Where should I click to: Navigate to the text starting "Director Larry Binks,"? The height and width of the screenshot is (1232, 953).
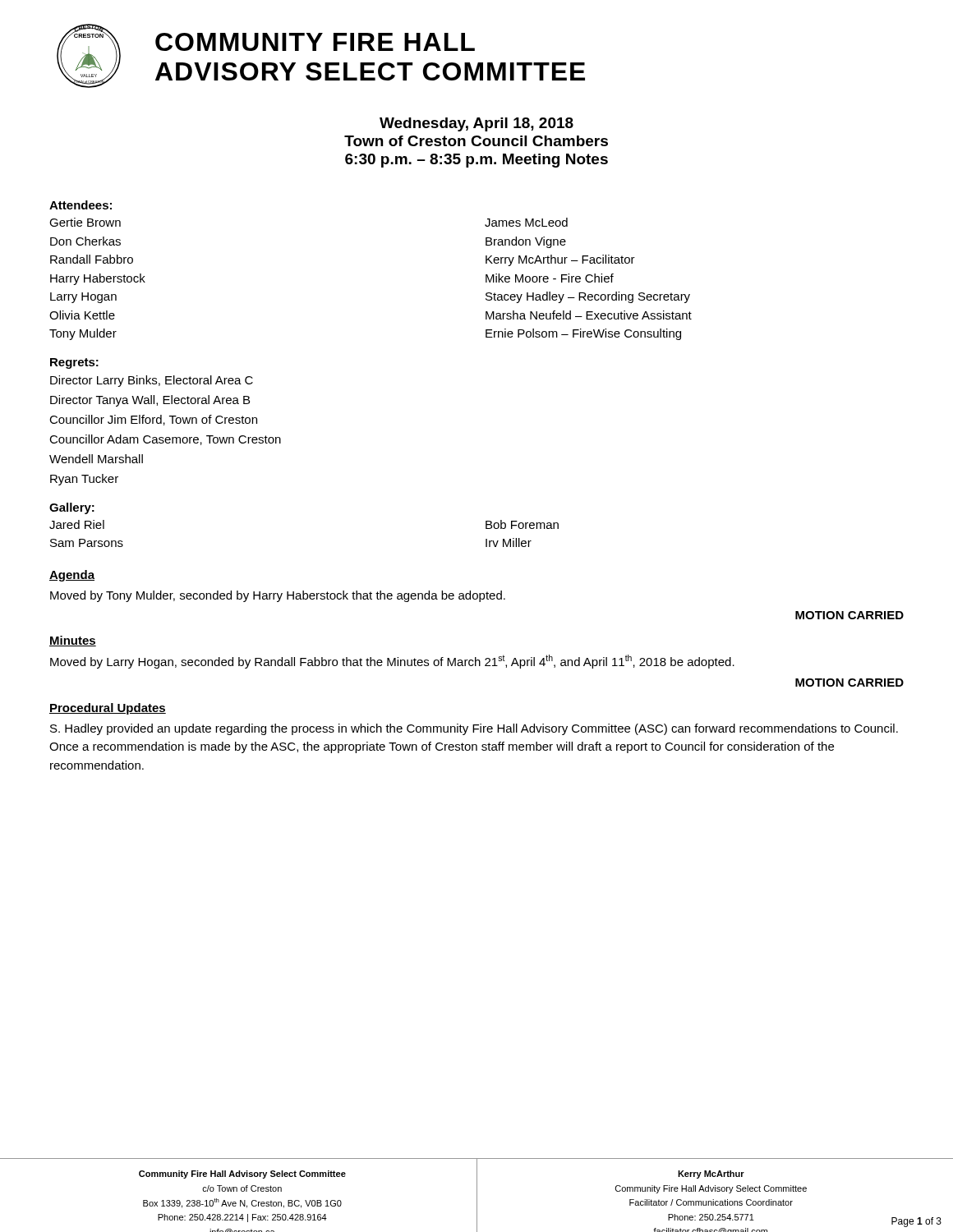pos(152,381)
